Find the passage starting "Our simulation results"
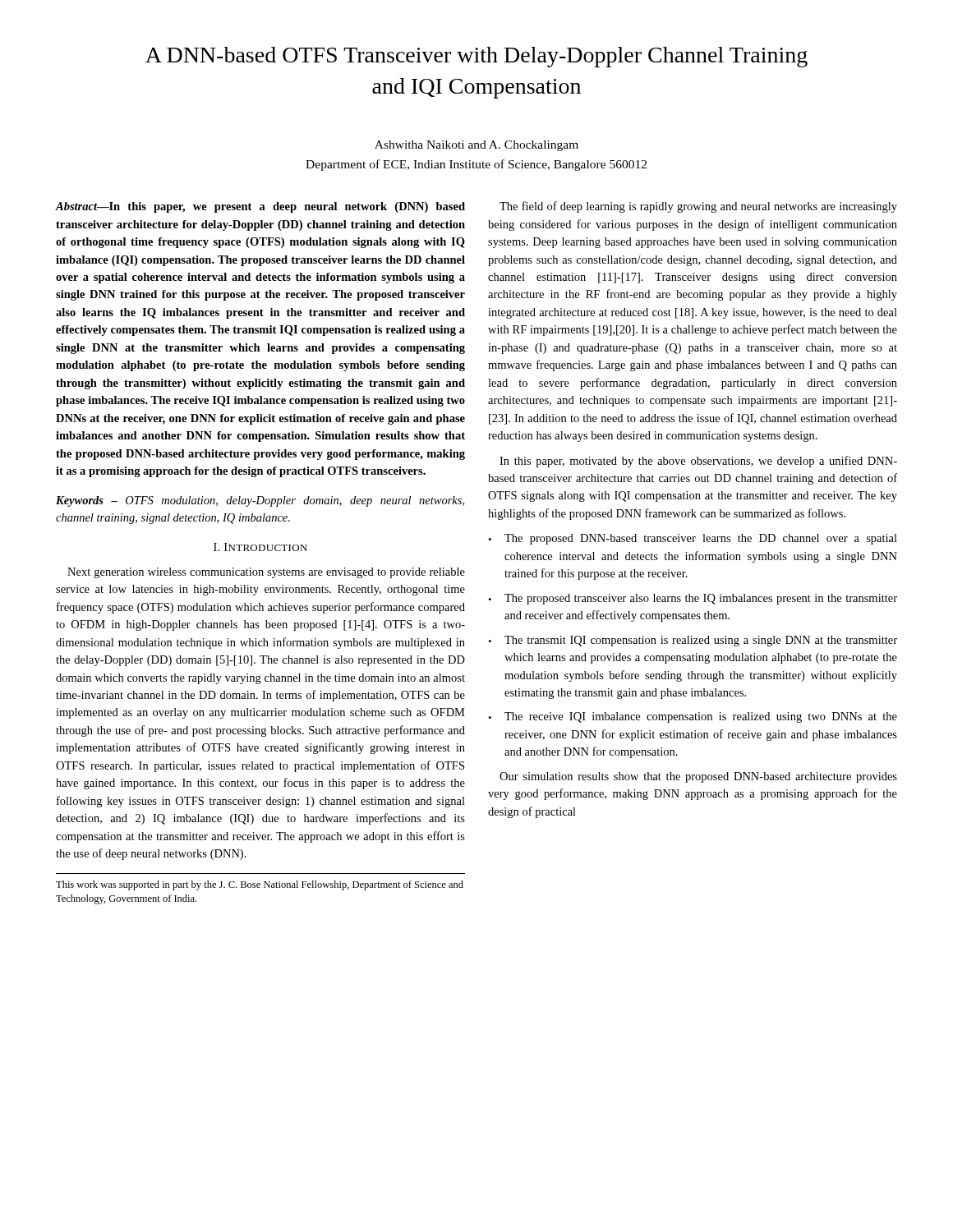 point(693,794)
